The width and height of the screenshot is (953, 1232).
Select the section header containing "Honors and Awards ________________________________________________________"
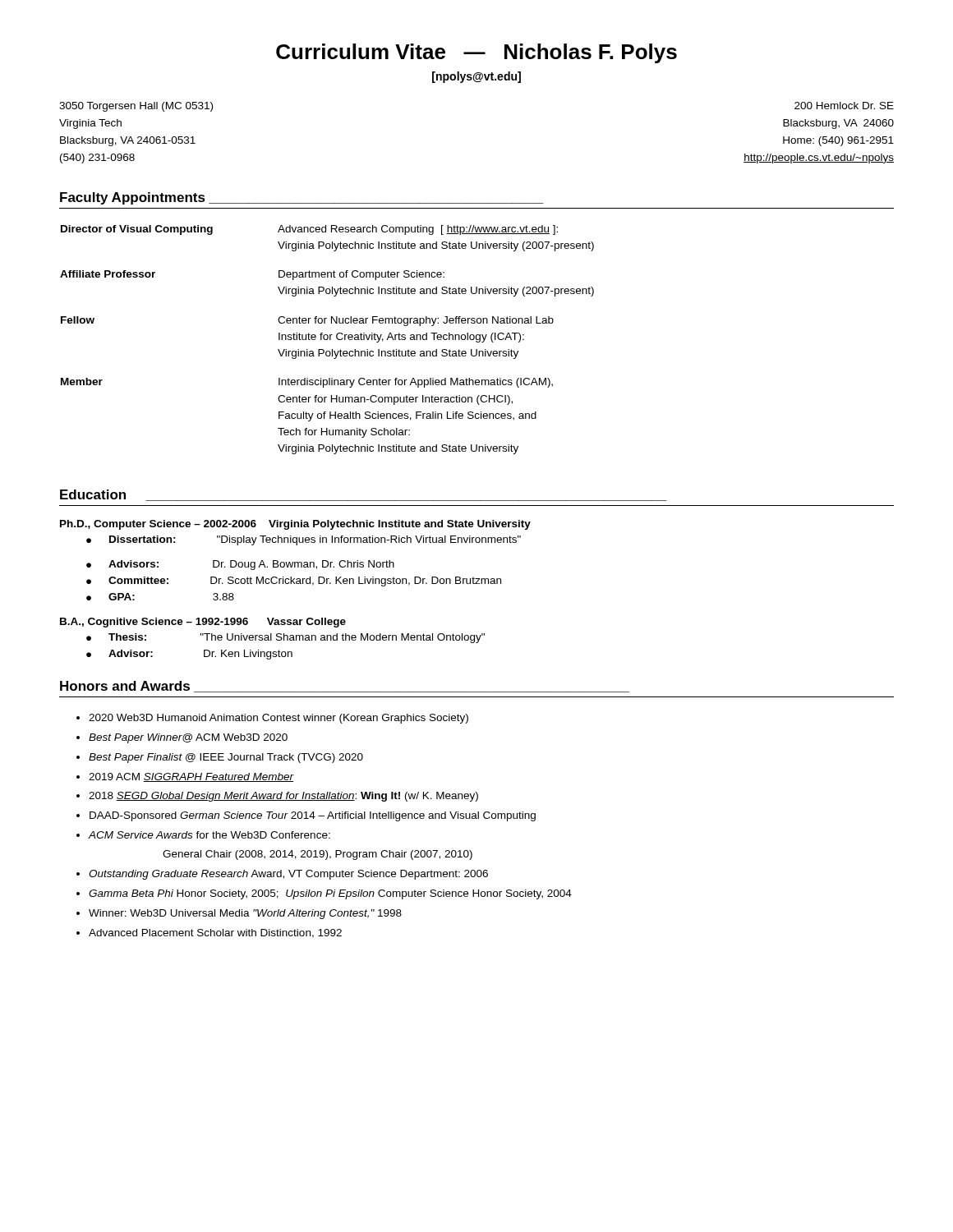344,686
